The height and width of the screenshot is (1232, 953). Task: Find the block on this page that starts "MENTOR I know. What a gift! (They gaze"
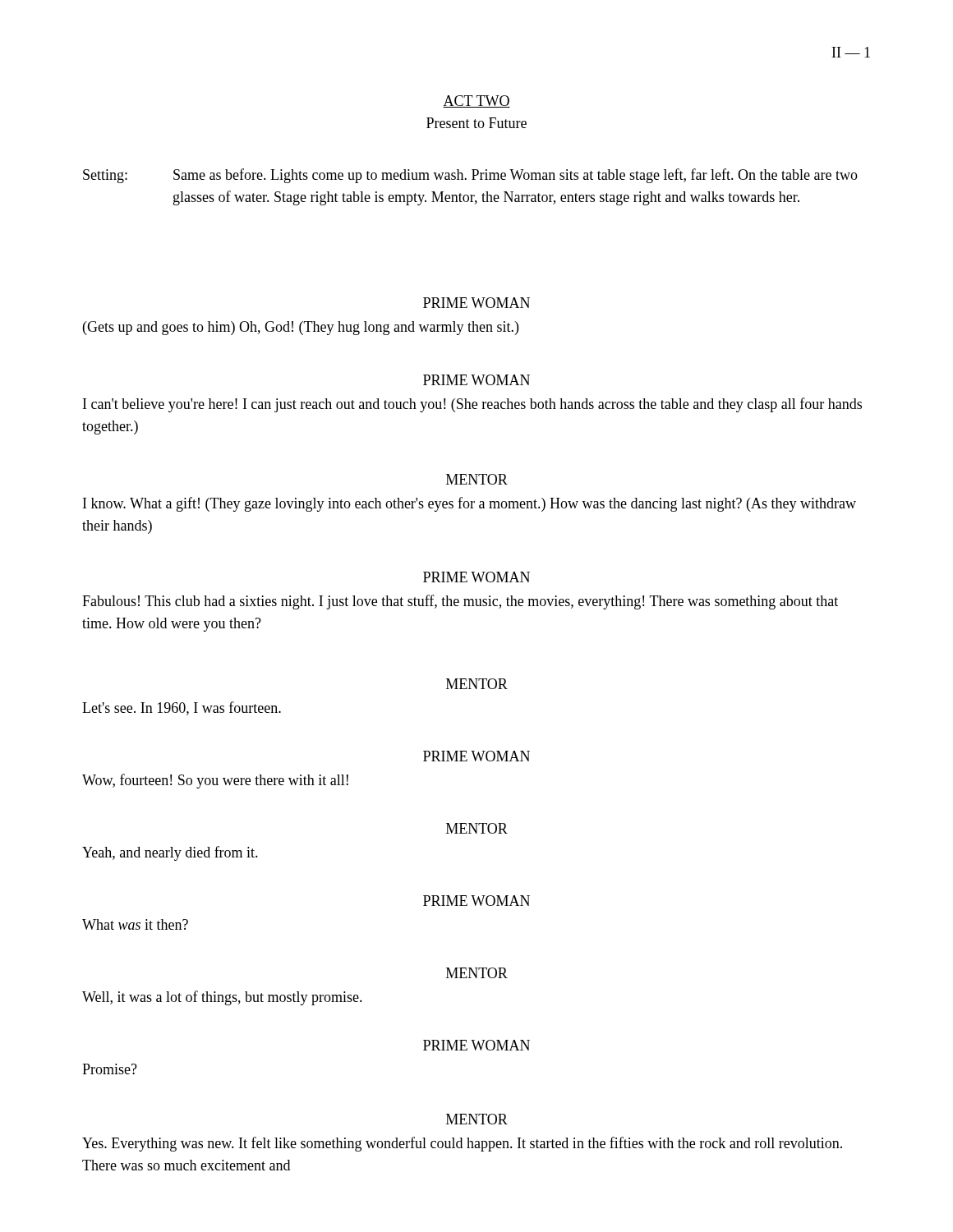pos(476,503)
